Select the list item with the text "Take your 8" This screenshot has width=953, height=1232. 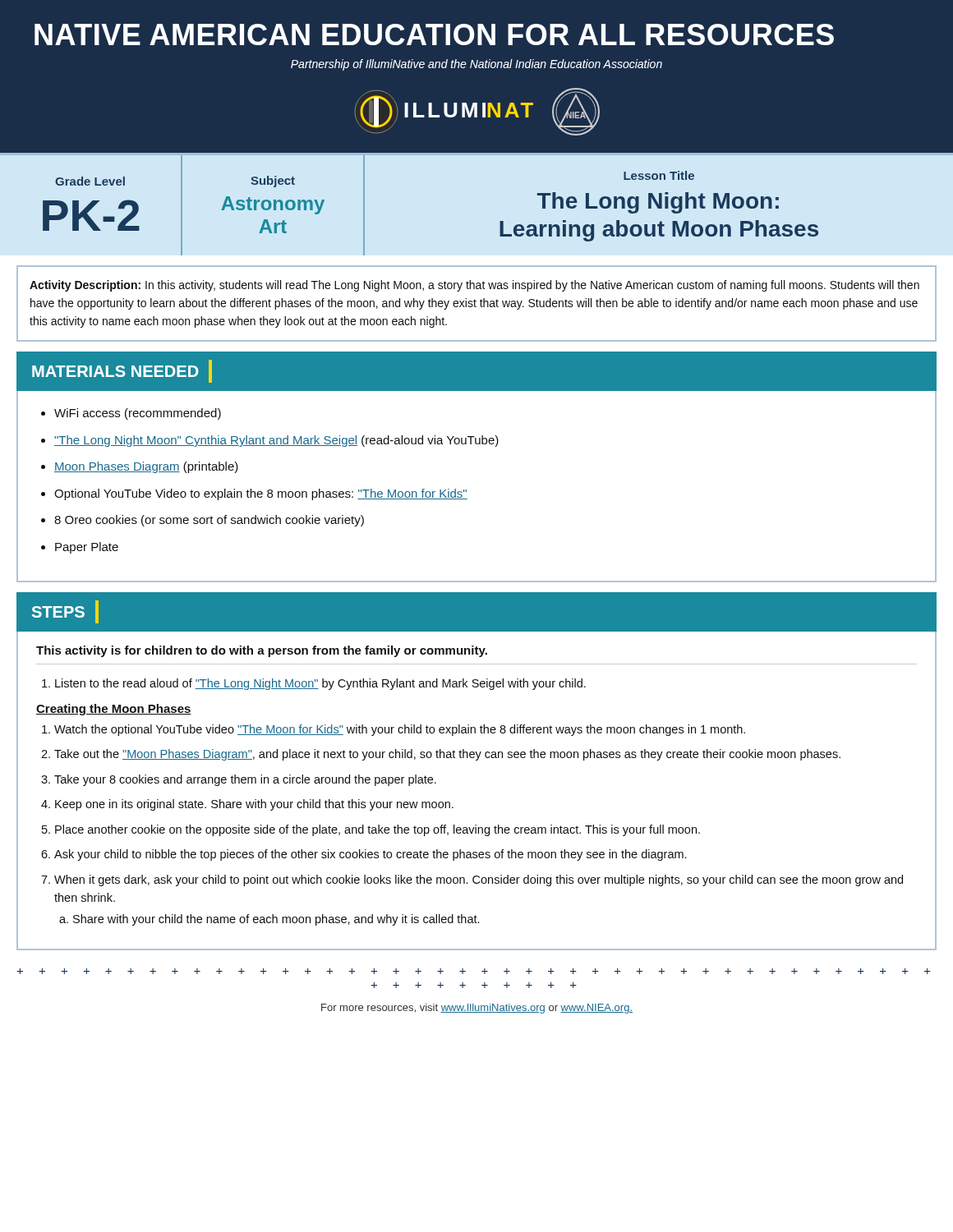246,779
